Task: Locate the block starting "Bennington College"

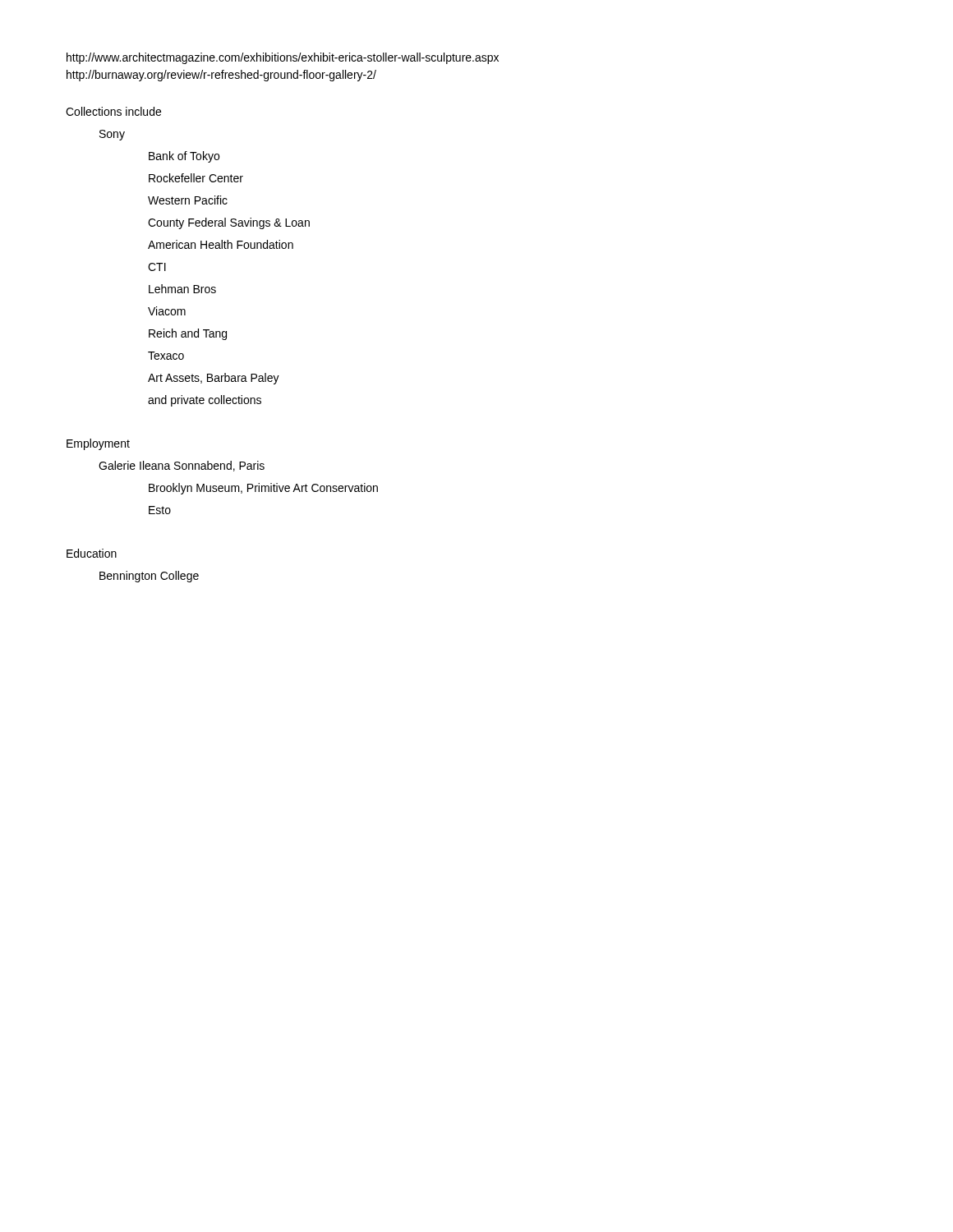Action: pyautogui.click(x=149, y=576)
